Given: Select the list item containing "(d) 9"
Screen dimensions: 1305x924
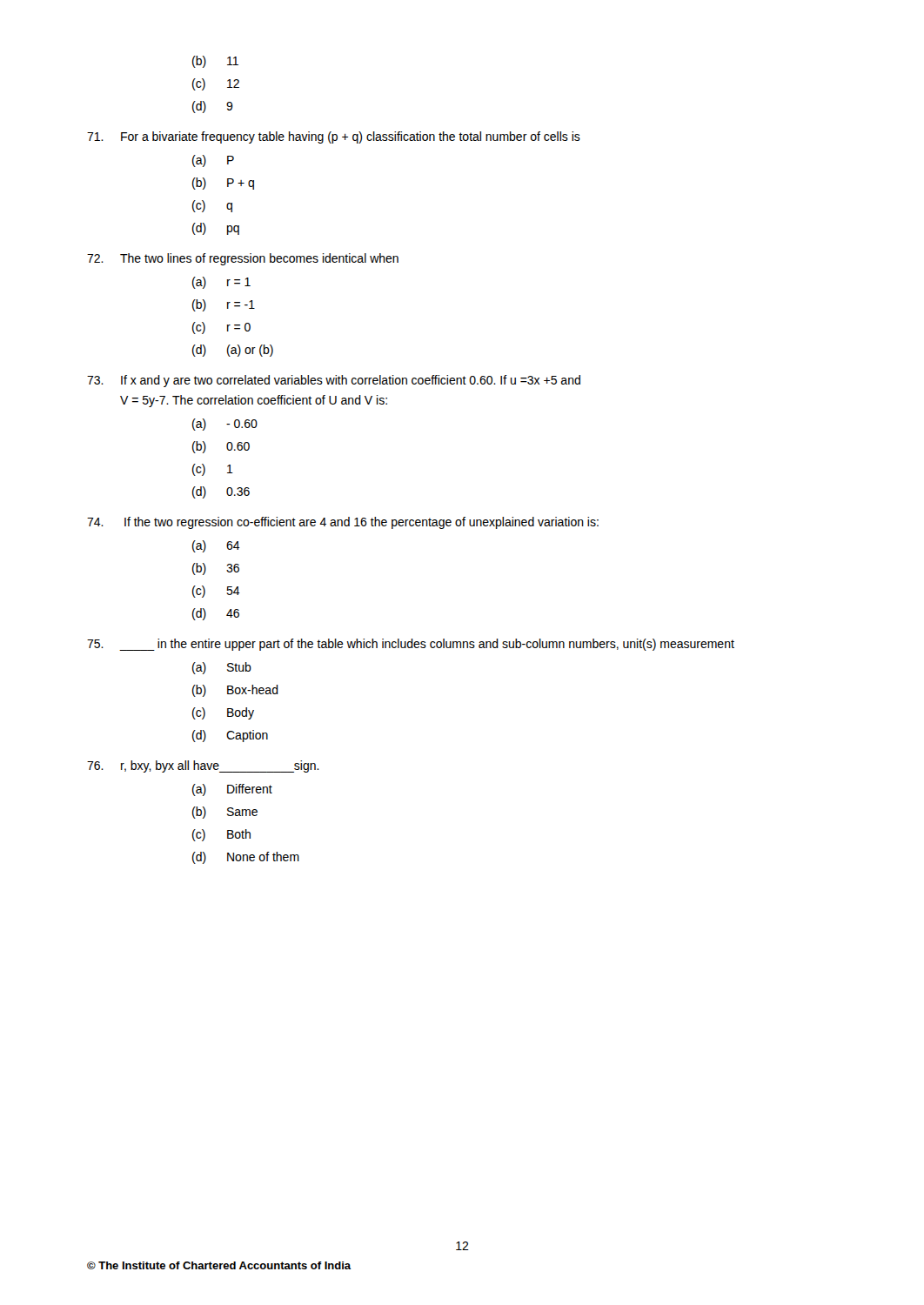Looking at the screenshot, I should 197,107.
